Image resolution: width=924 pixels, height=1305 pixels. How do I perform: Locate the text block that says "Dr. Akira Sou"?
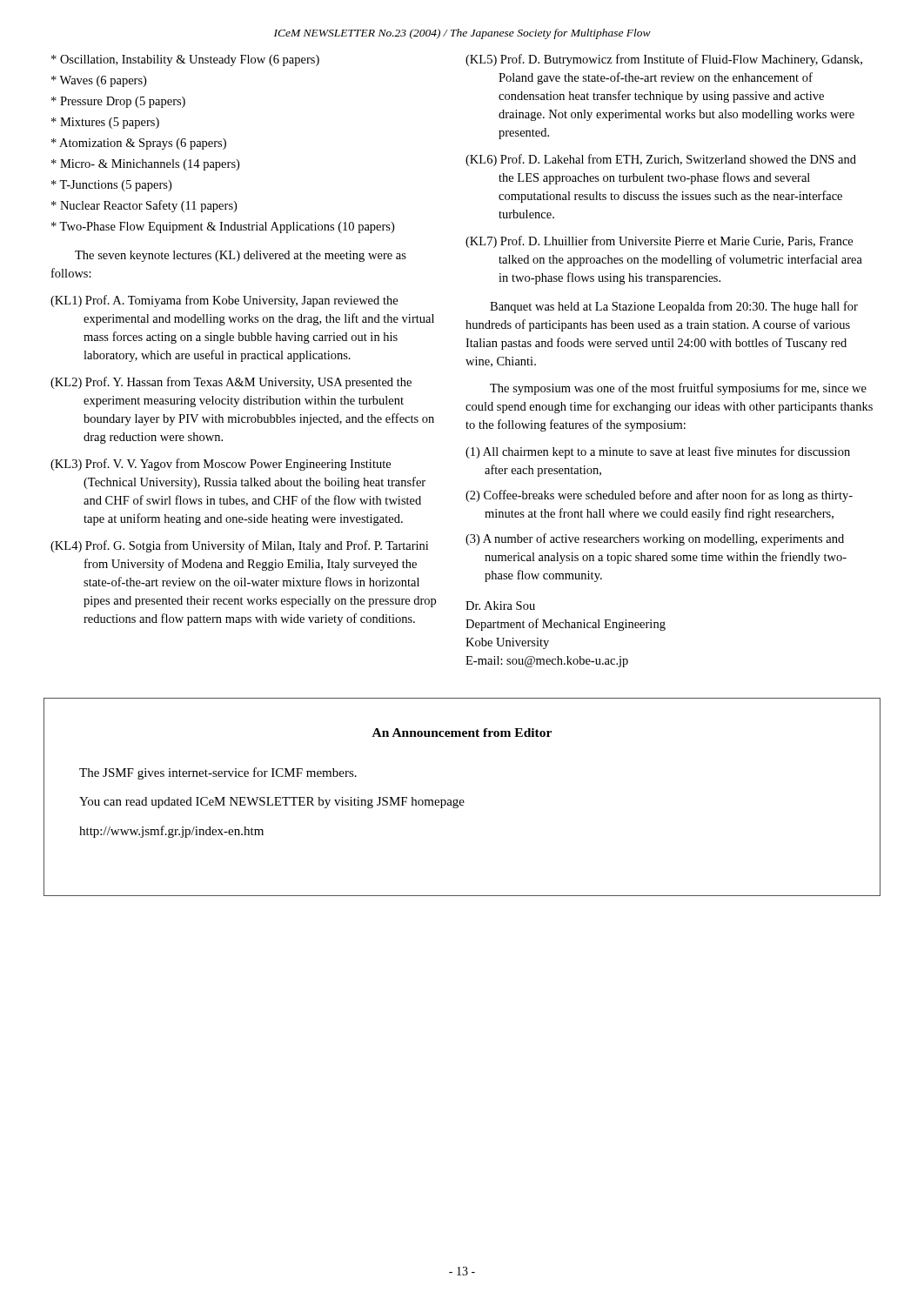point(565,633)
